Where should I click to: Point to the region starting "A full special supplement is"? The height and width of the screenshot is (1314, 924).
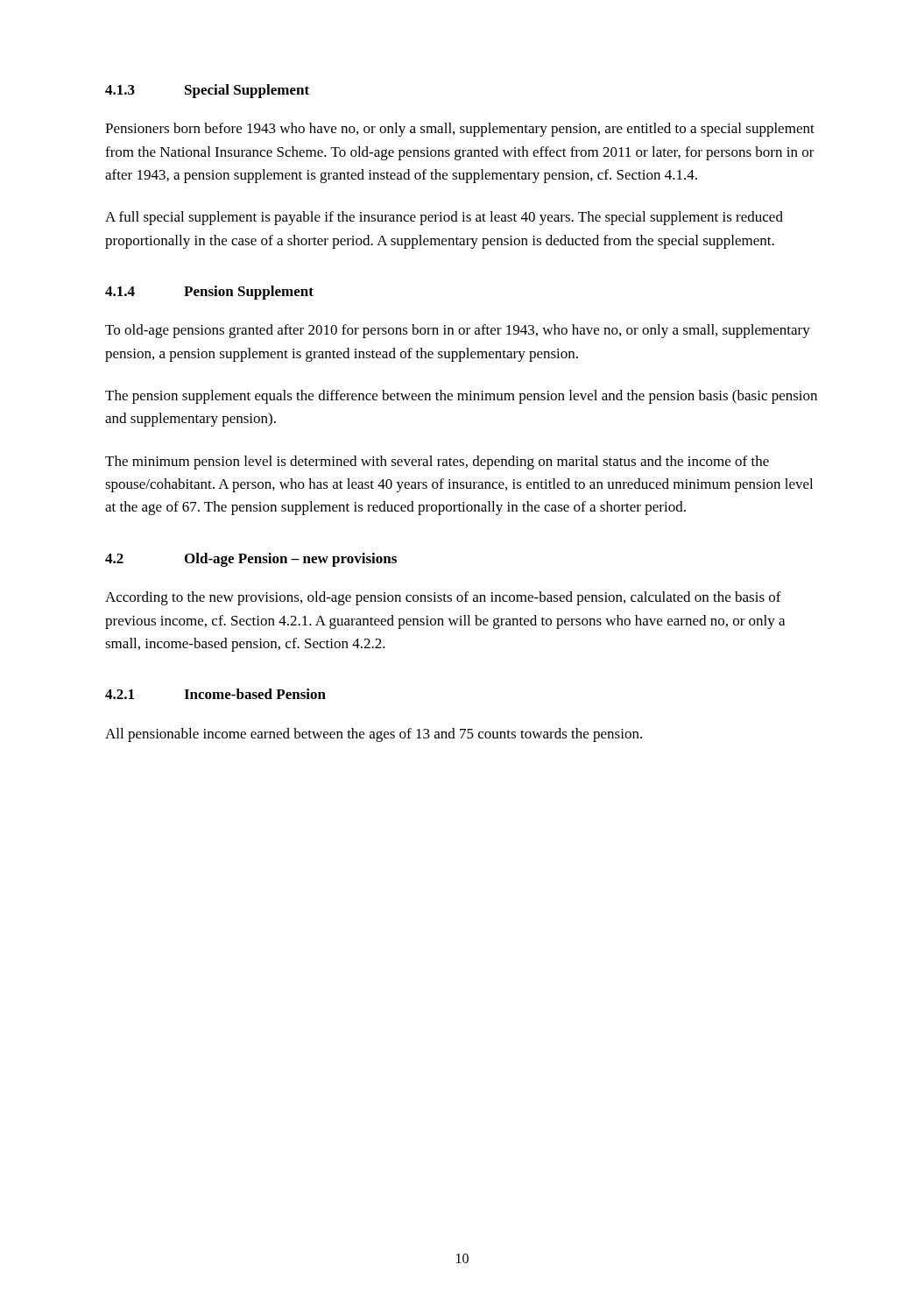coord(444,229)
